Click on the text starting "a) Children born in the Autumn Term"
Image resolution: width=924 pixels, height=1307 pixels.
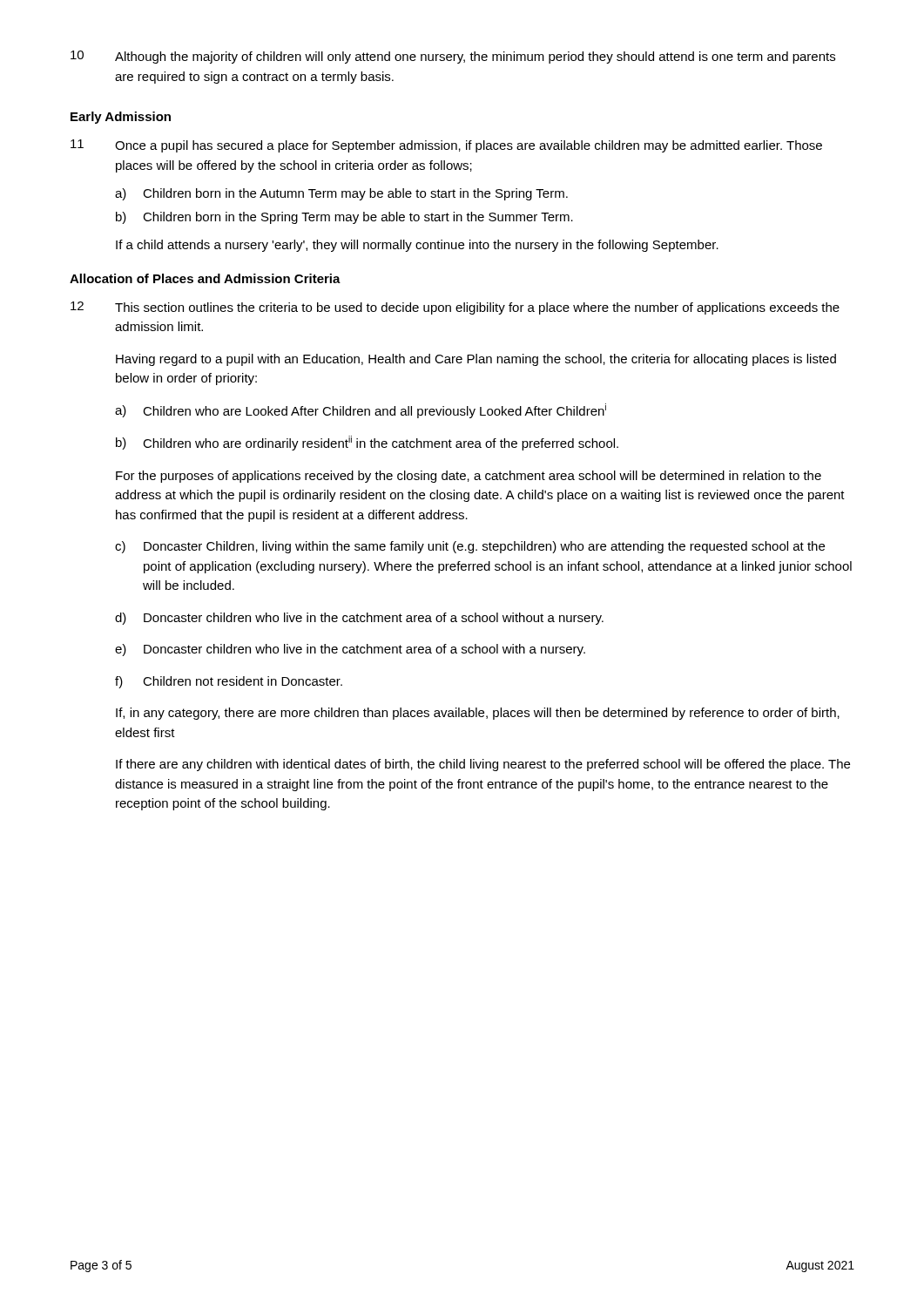[485, 194]
